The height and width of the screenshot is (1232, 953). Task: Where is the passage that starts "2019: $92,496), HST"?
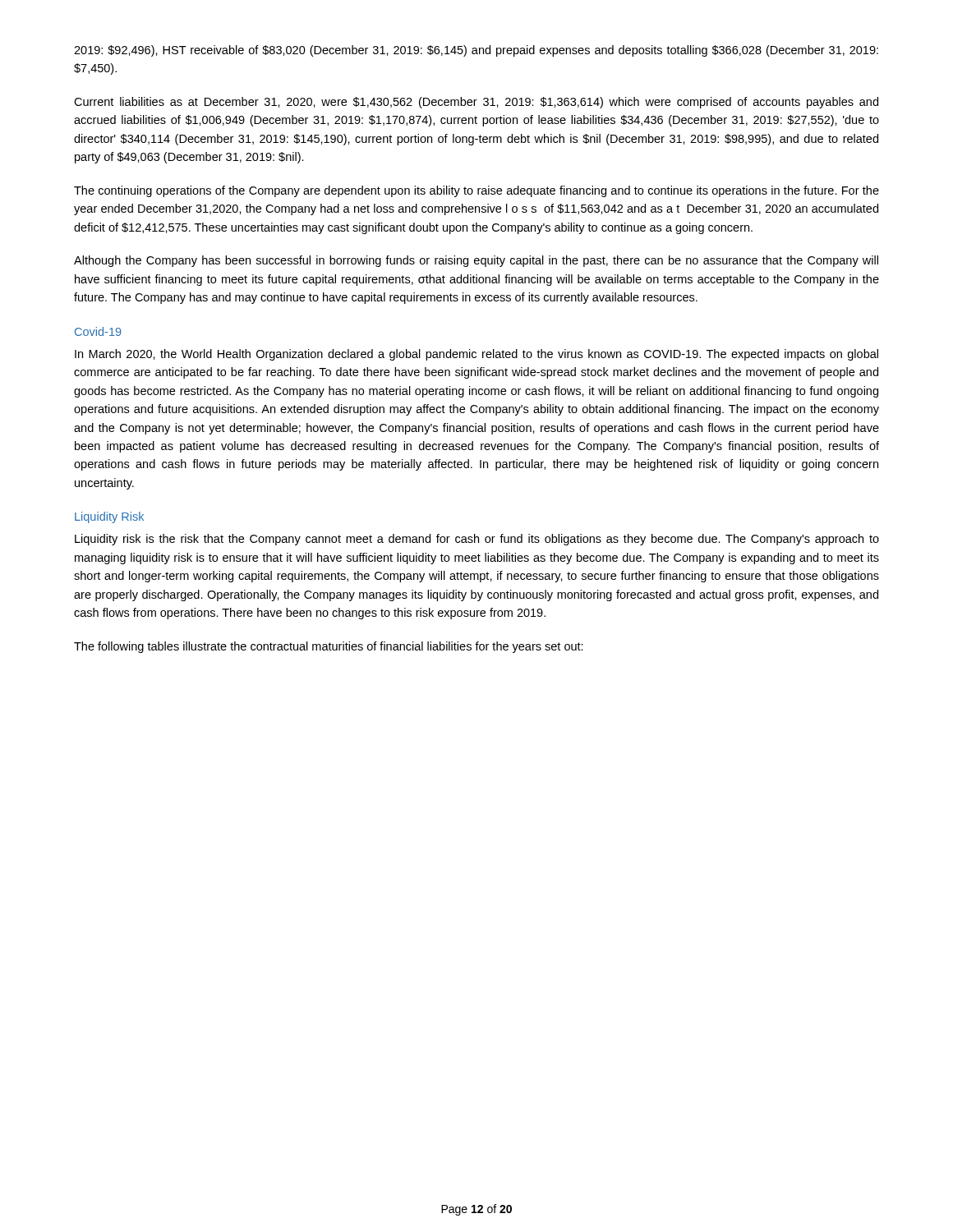click(x=476, y=59)
